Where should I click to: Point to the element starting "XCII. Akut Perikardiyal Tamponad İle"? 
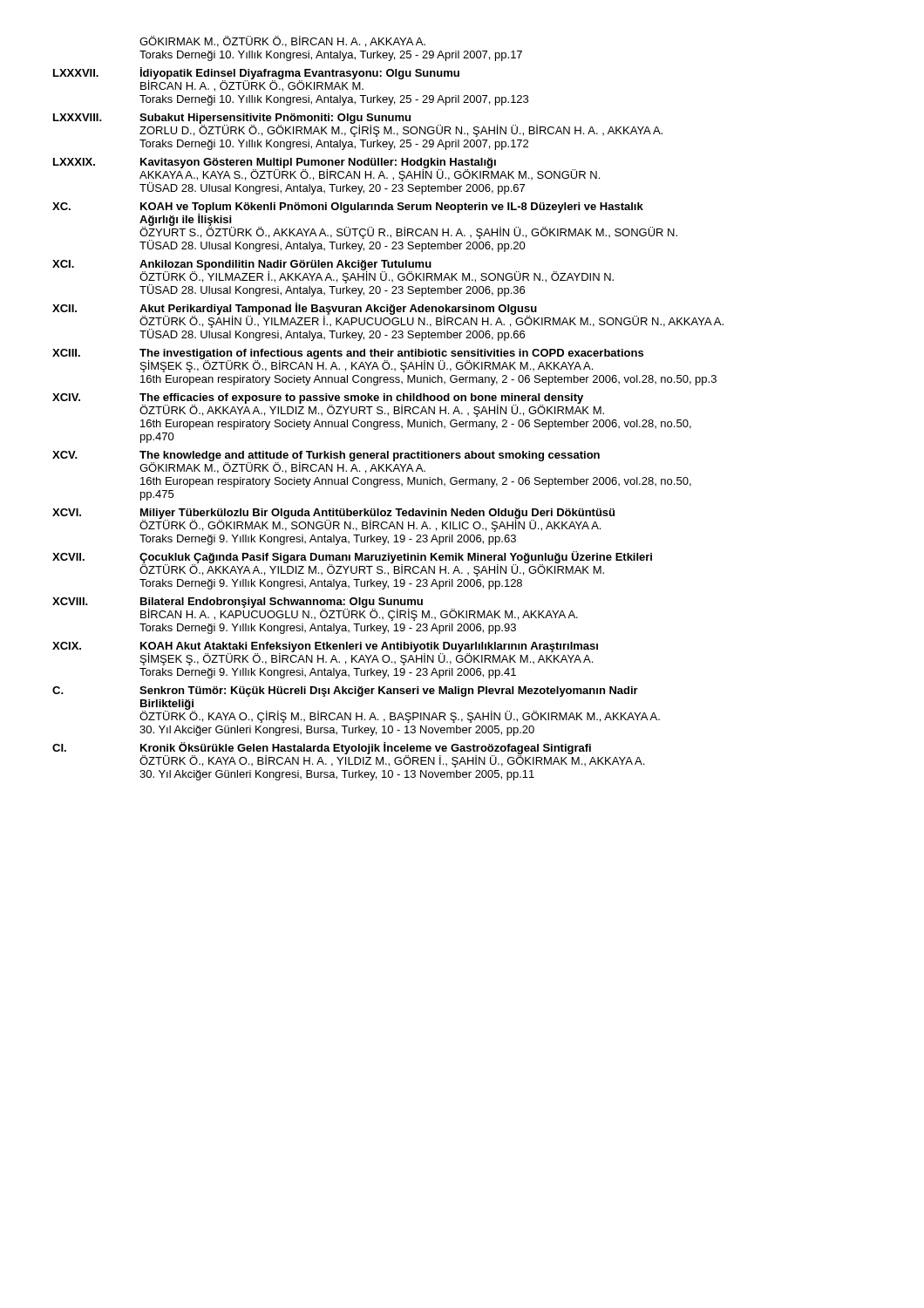462,321
